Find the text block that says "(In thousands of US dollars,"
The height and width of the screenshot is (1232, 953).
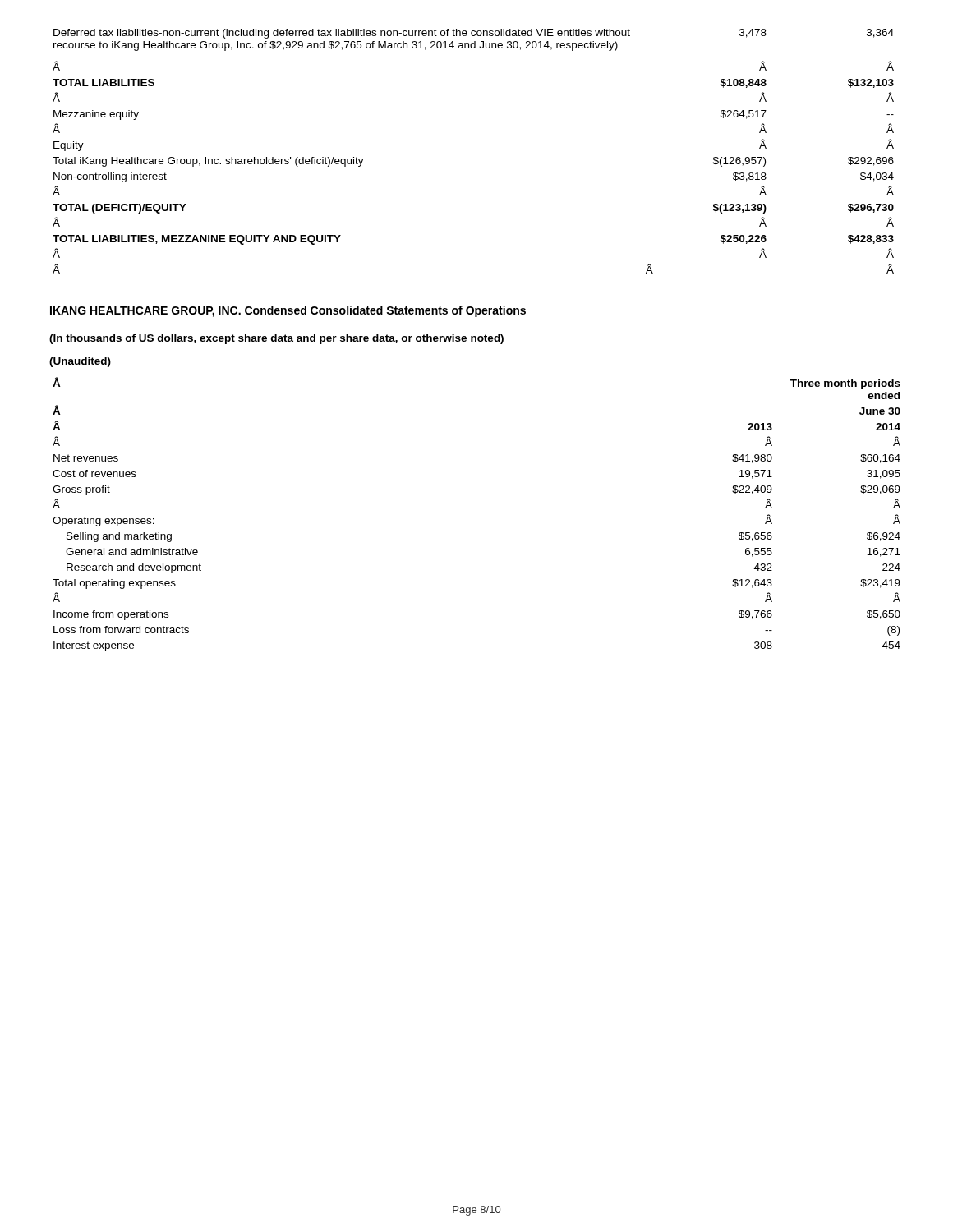point(476,338)
